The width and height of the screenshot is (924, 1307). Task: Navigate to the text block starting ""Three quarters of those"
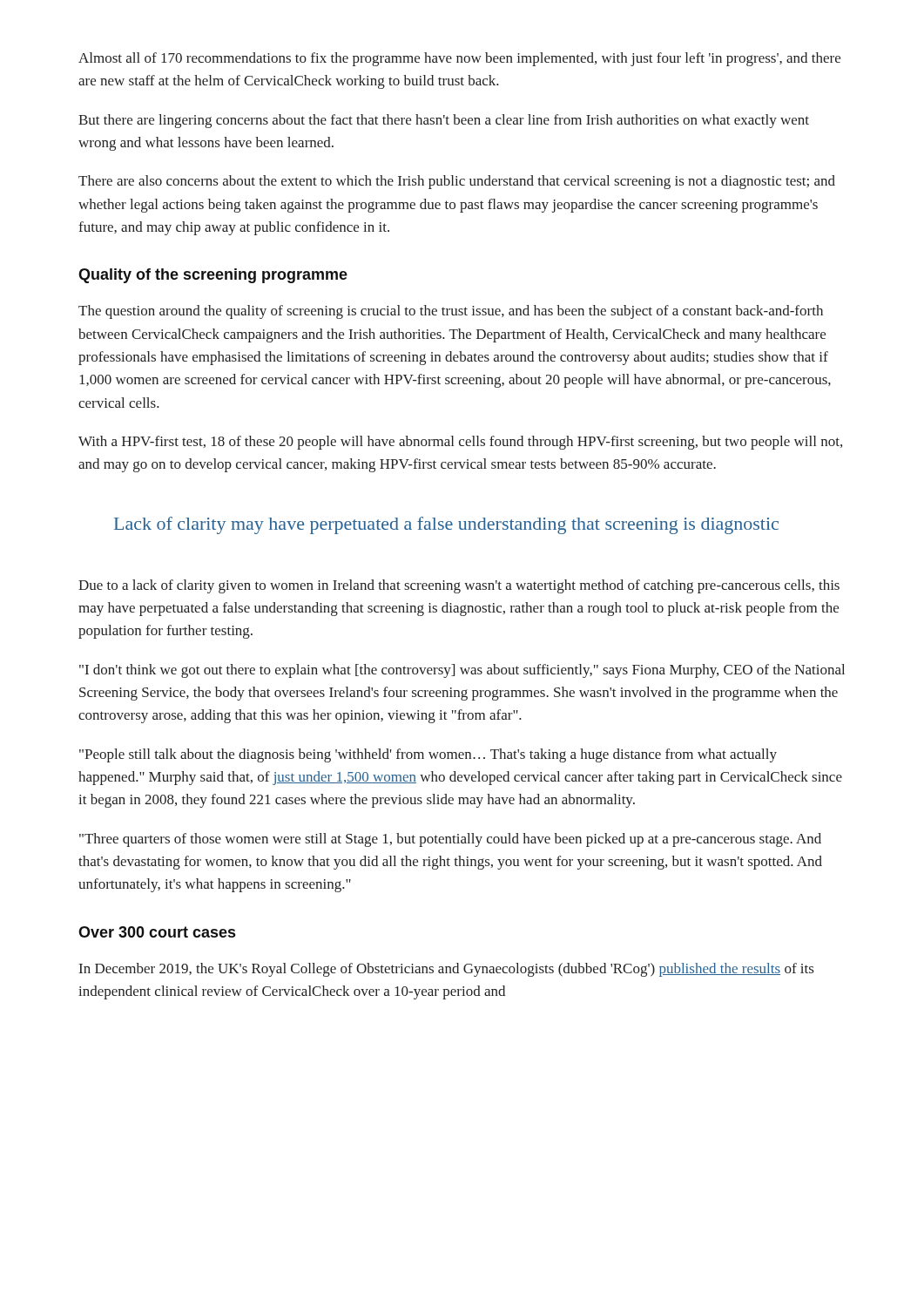450,861
